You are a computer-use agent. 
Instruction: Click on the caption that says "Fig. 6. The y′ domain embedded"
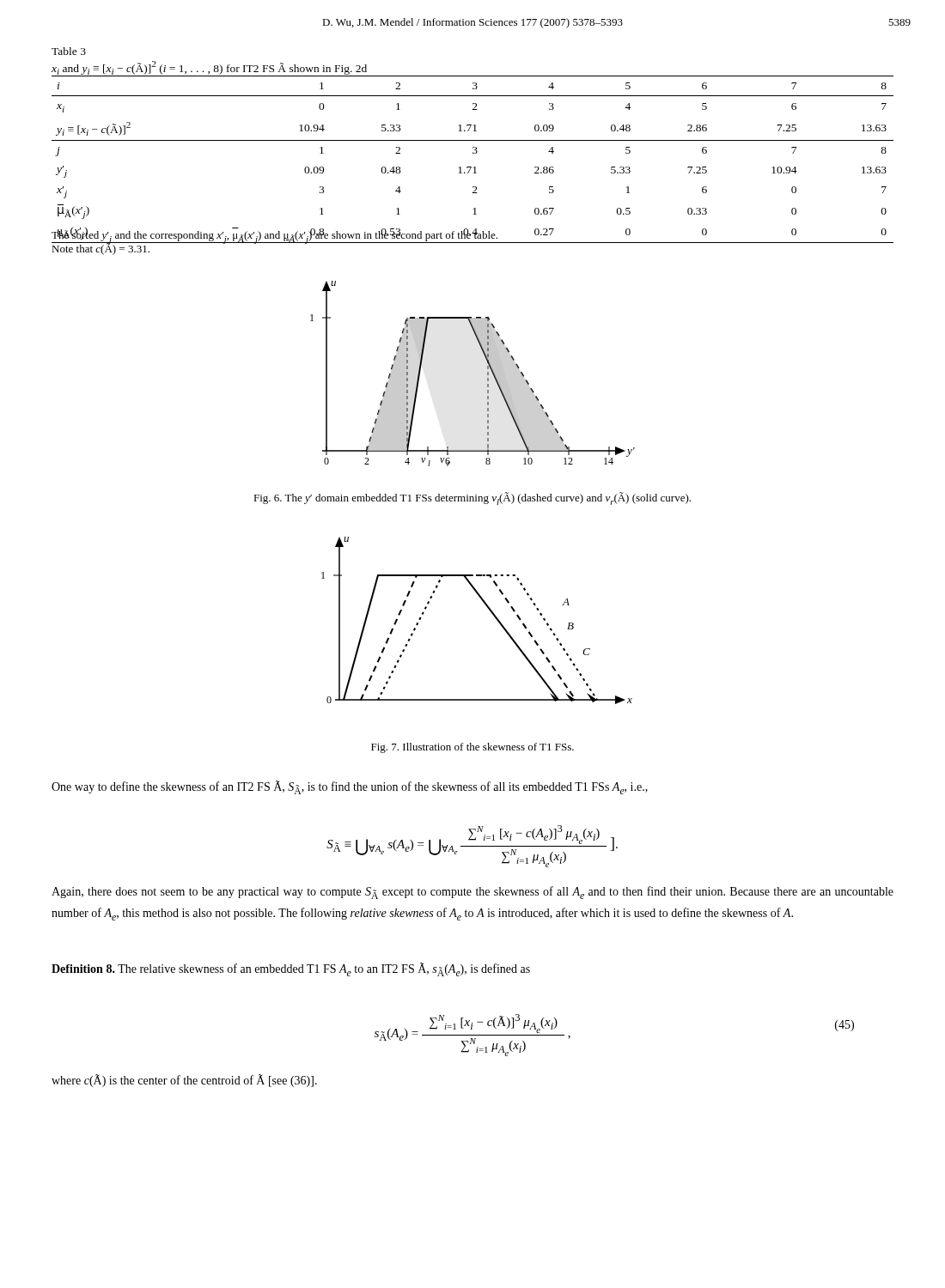pos(472,499)
